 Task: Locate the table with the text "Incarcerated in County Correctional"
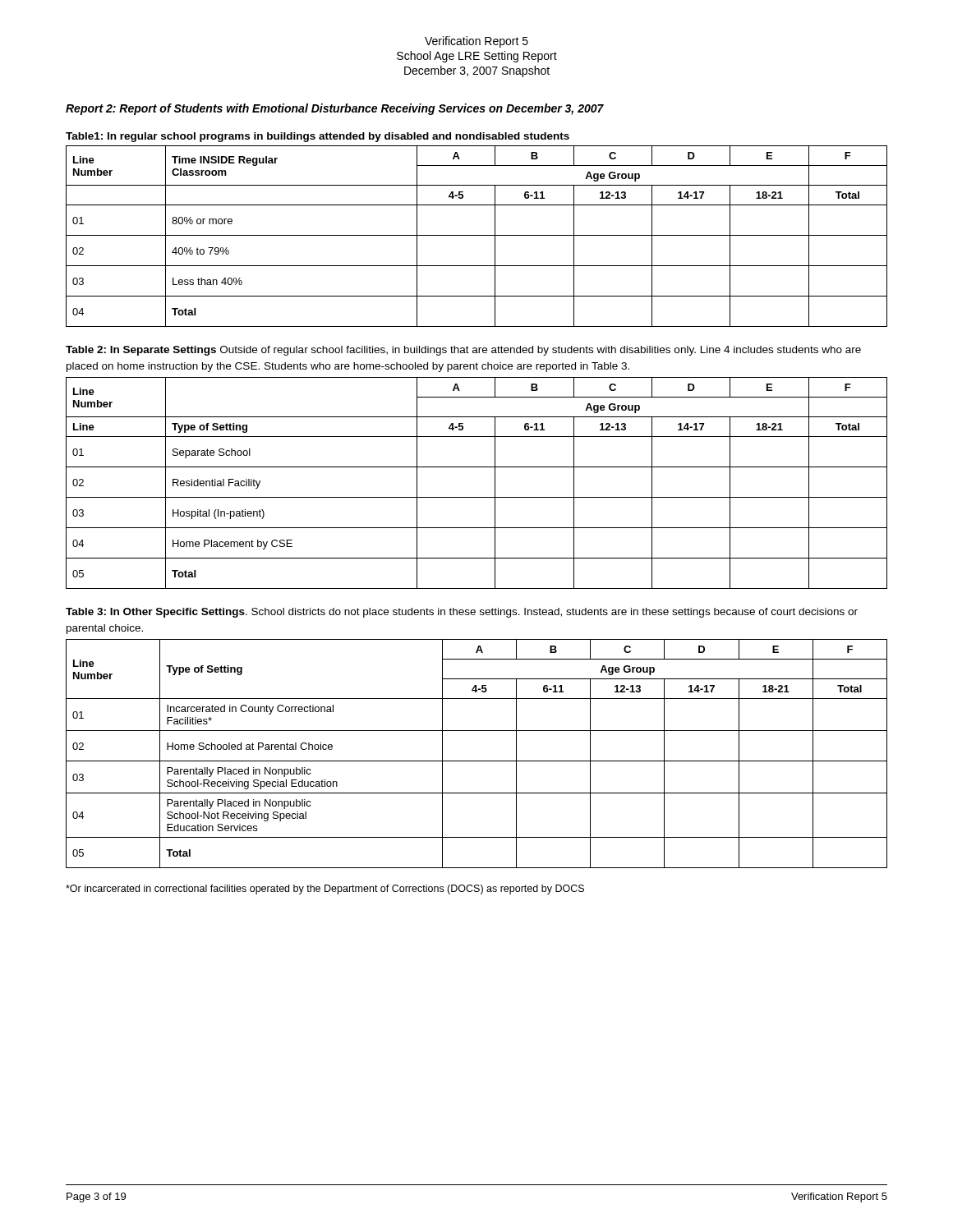476,754
